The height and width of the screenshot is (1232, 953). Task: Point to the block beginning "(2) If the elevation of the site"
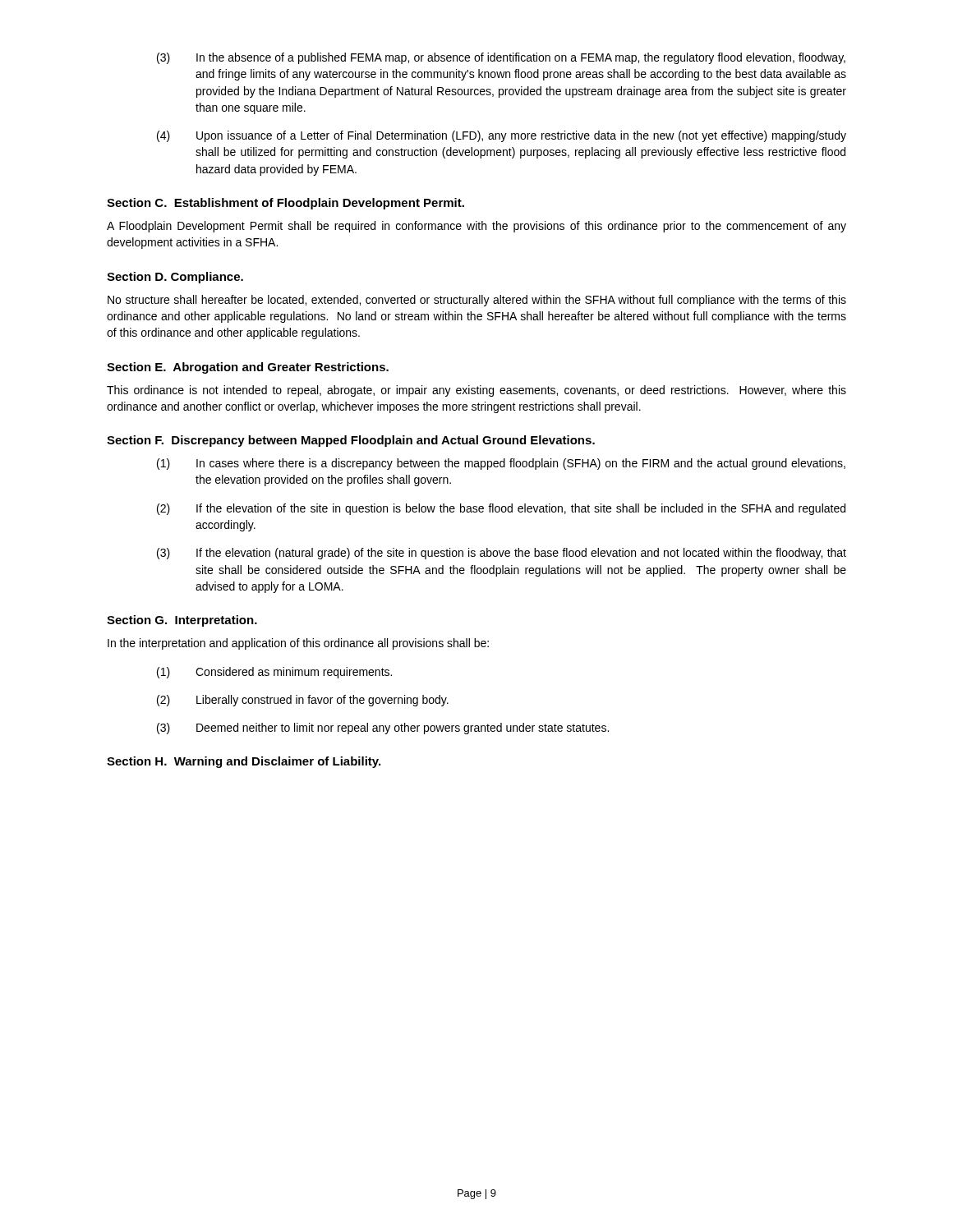(x=501, y=517)
